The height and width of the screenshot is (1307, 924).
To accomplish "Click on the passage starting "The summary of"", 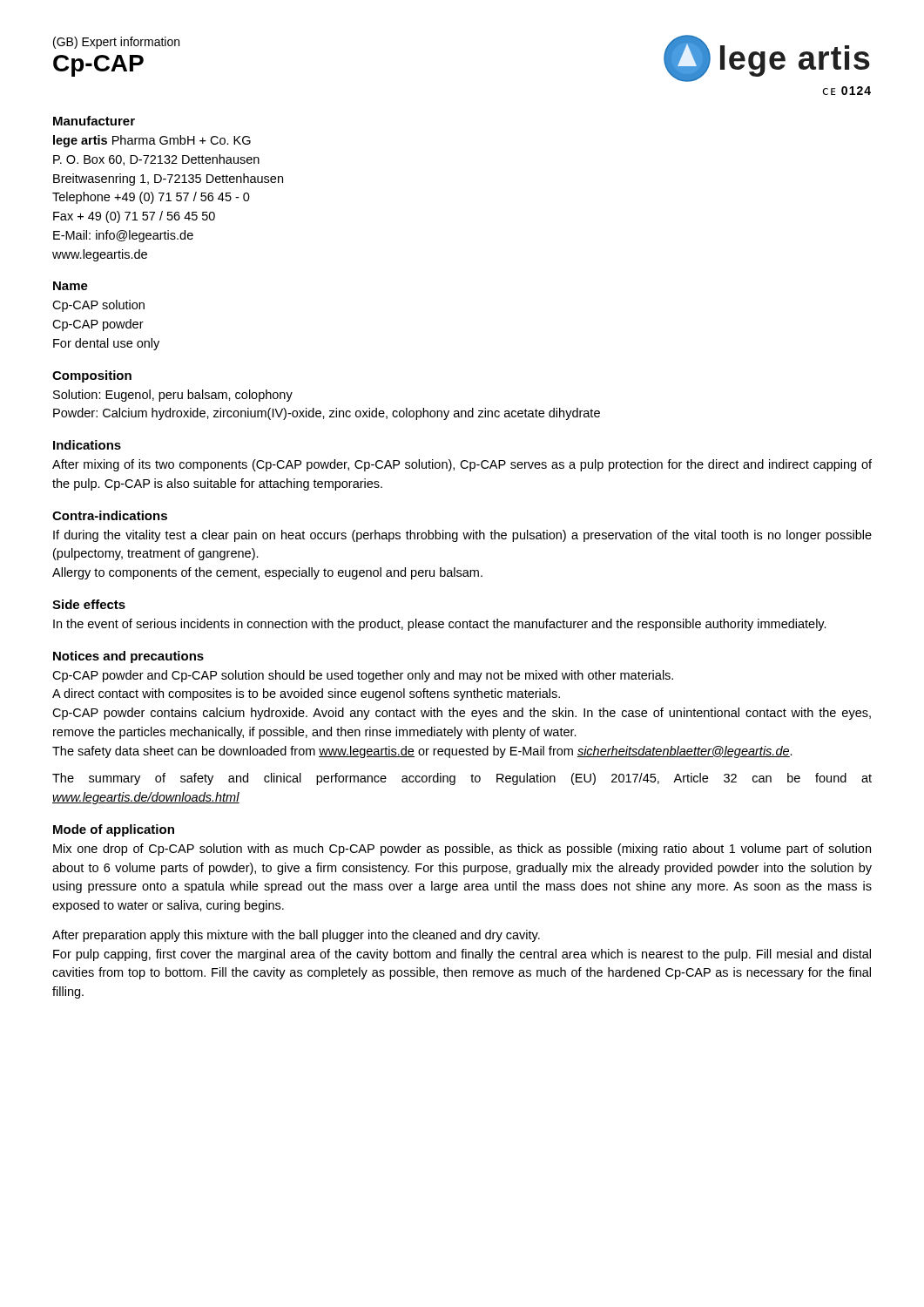I will [x=462, y=788].
